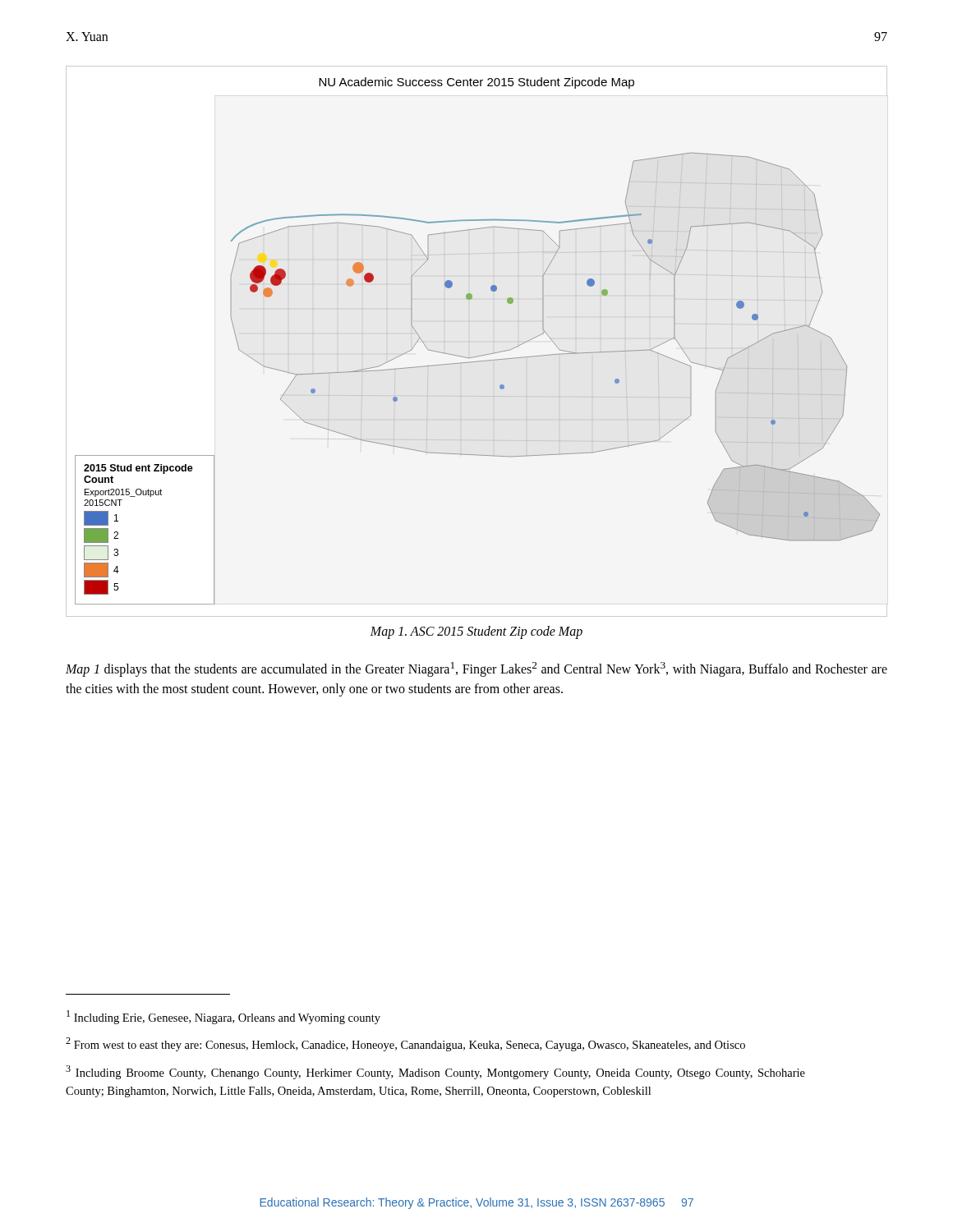Locate the caption that opens with "Map 1. ASC 2015 Student Zip"

point(476,631)
